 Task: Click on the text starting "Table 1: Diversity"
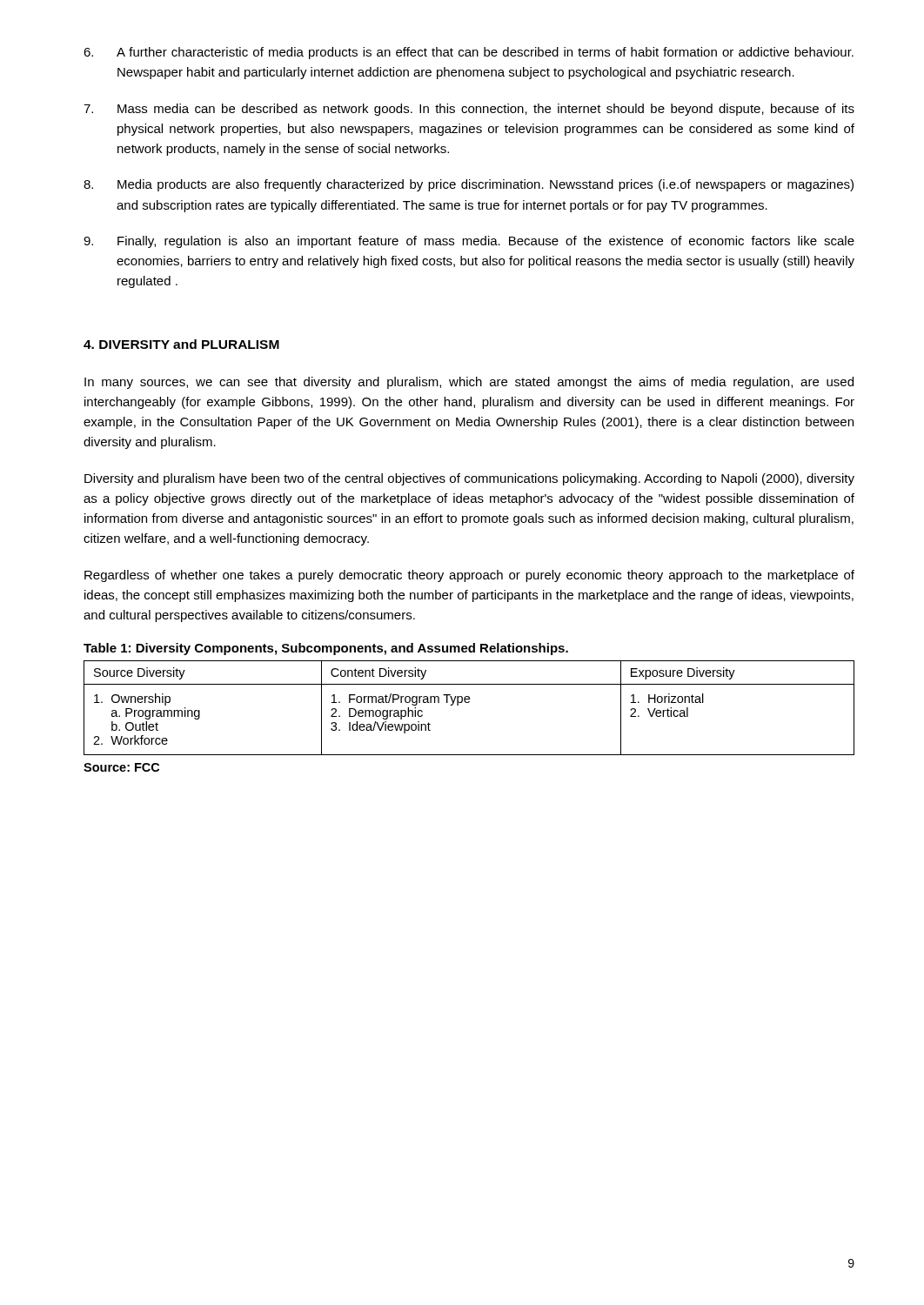[x=326, y=648]
